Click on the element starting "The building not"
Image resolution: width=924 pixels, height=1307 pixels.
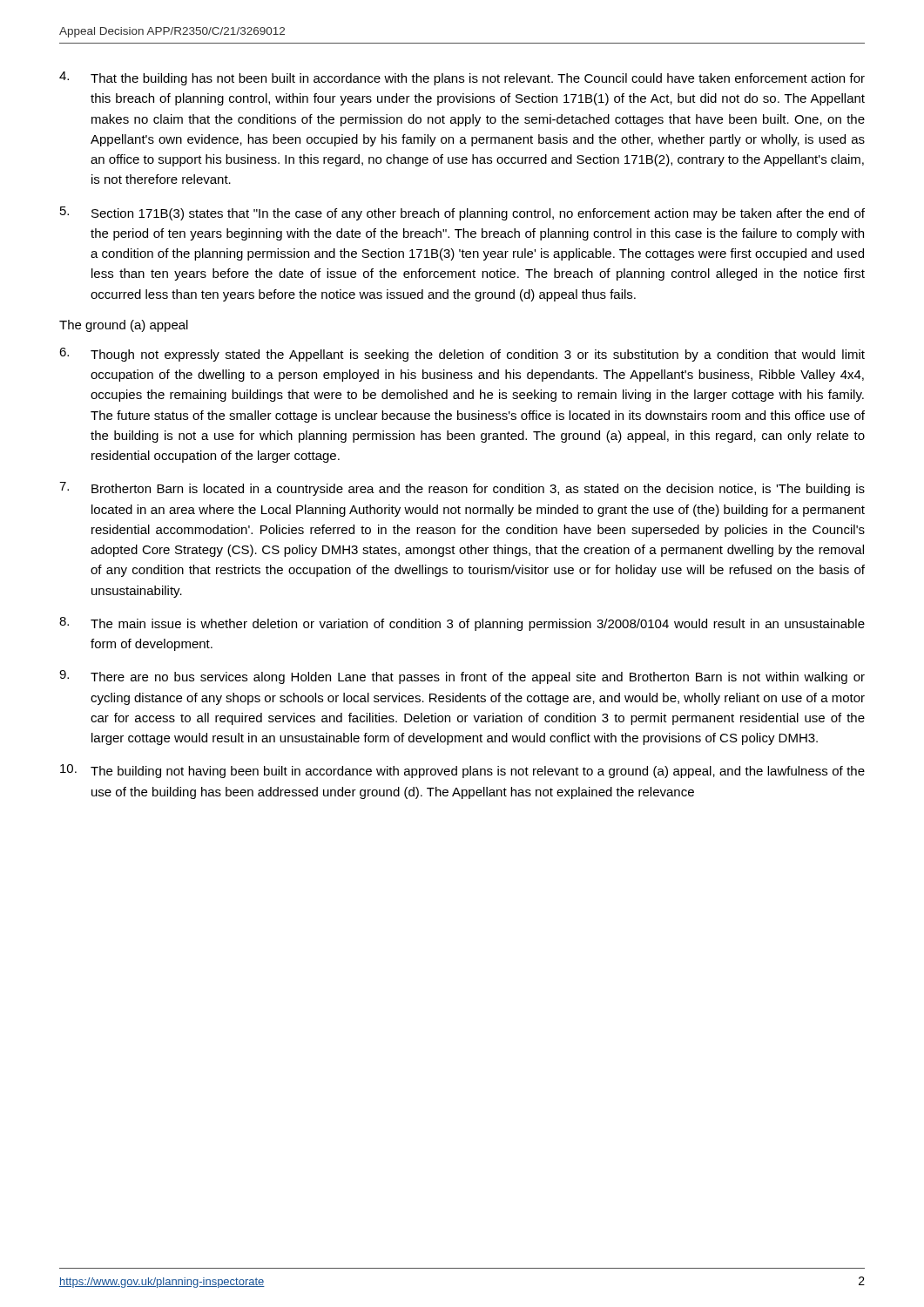pyautogui.click(x=462, y=781)
